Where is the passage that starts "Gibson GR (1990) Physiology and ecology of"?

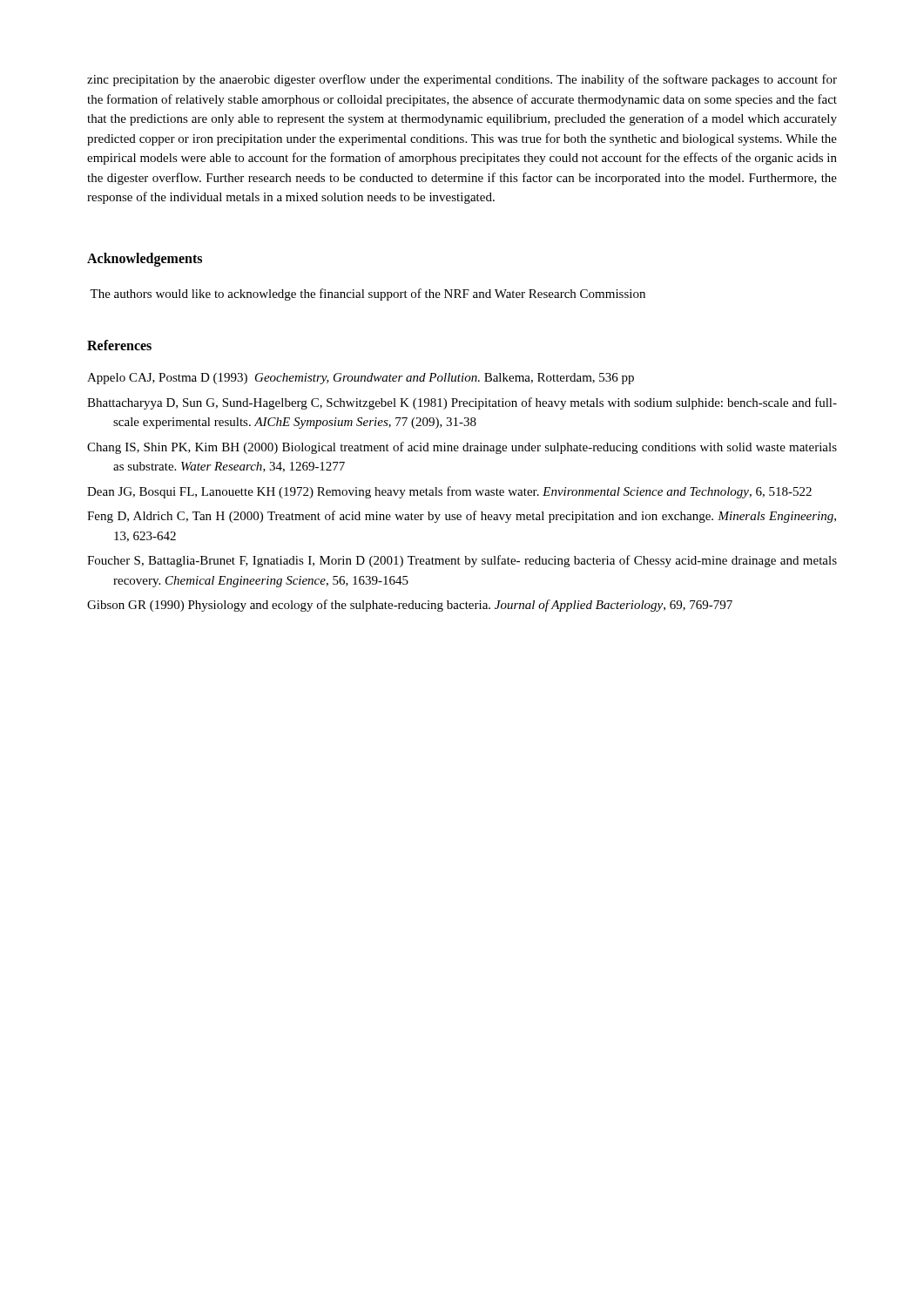[410, 605]
